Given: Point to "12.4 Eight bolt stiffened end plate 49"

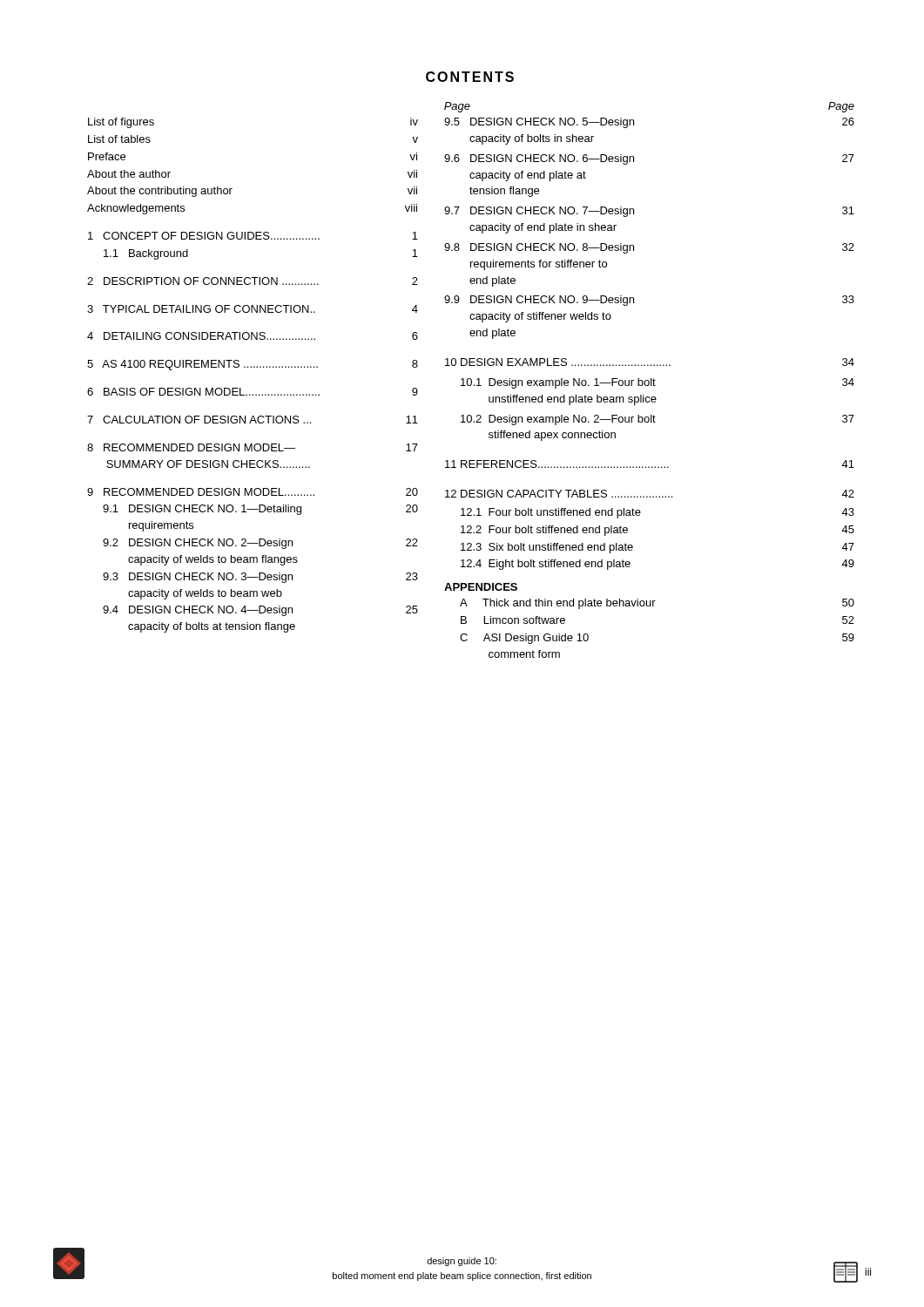Looking at the screenshot, I should [x=540, y=564].
